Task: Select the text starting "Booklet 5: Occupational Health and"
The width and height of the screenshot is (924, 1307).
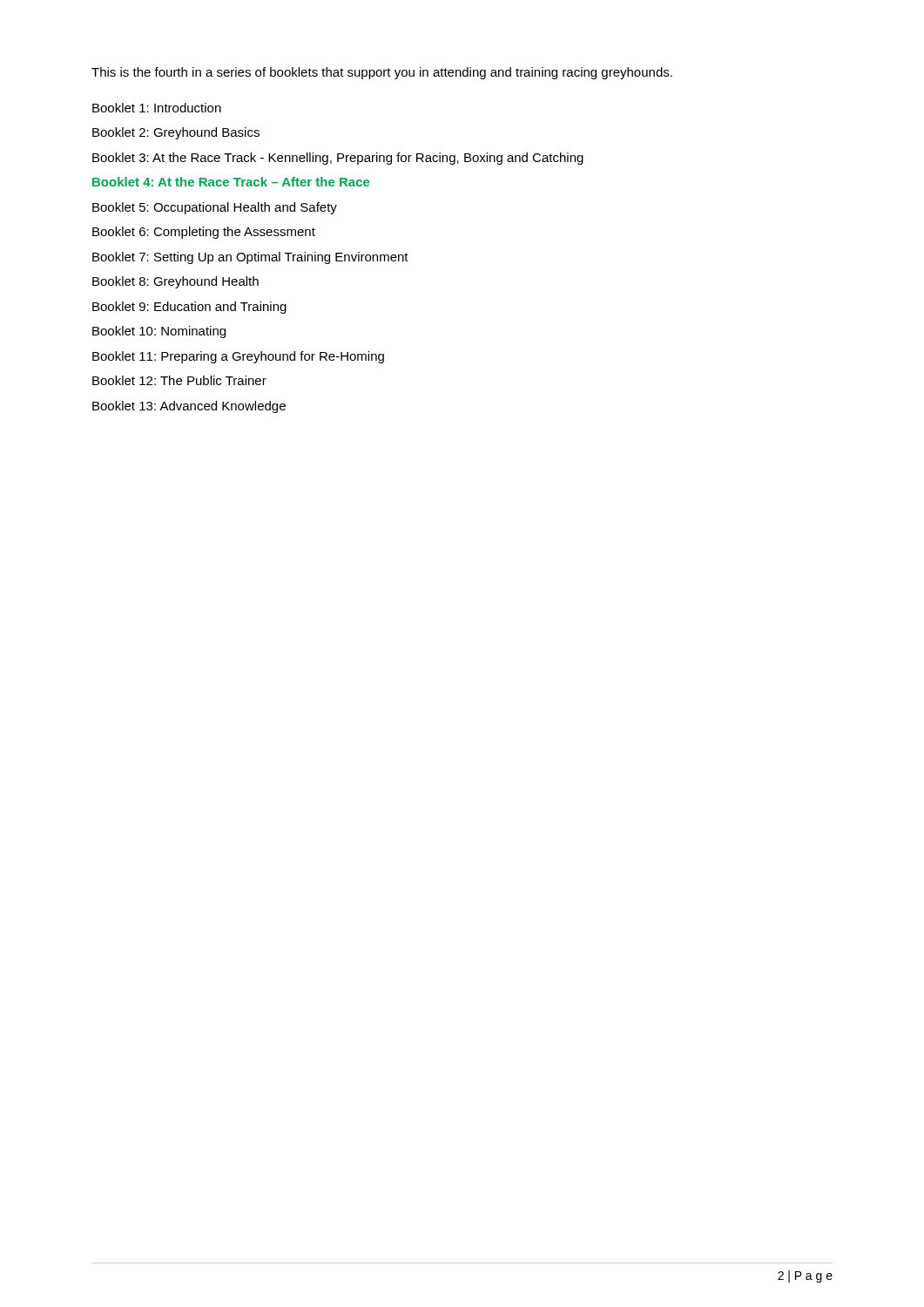Action: 214,207
